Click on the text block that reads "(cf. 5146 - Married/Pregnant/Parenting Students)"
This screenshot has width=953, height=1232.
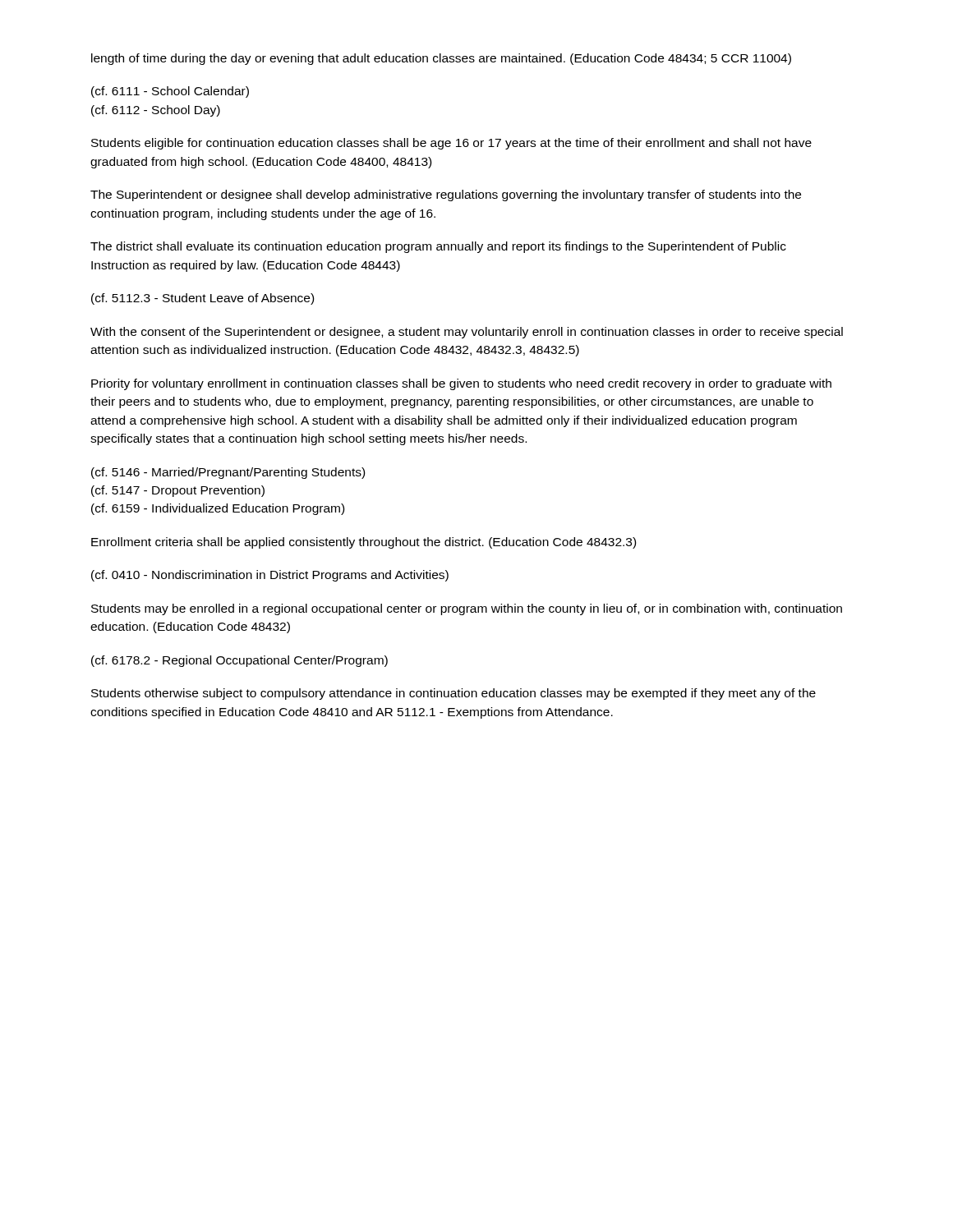point(228,490)
